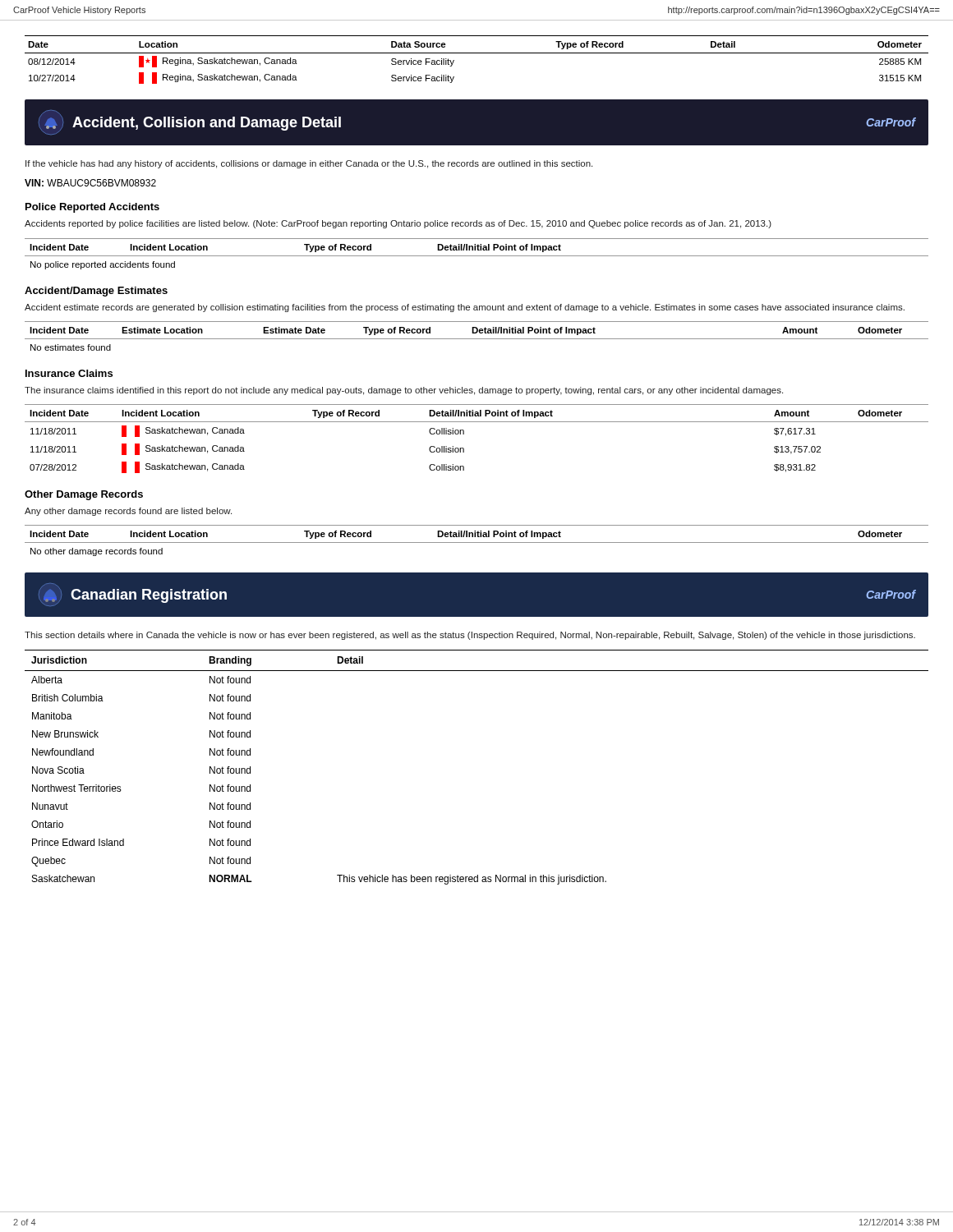This screenshot has width=953, height=1232.
Task: Click on the text block starting "Insurance Claims"
Action: (69, 373)
